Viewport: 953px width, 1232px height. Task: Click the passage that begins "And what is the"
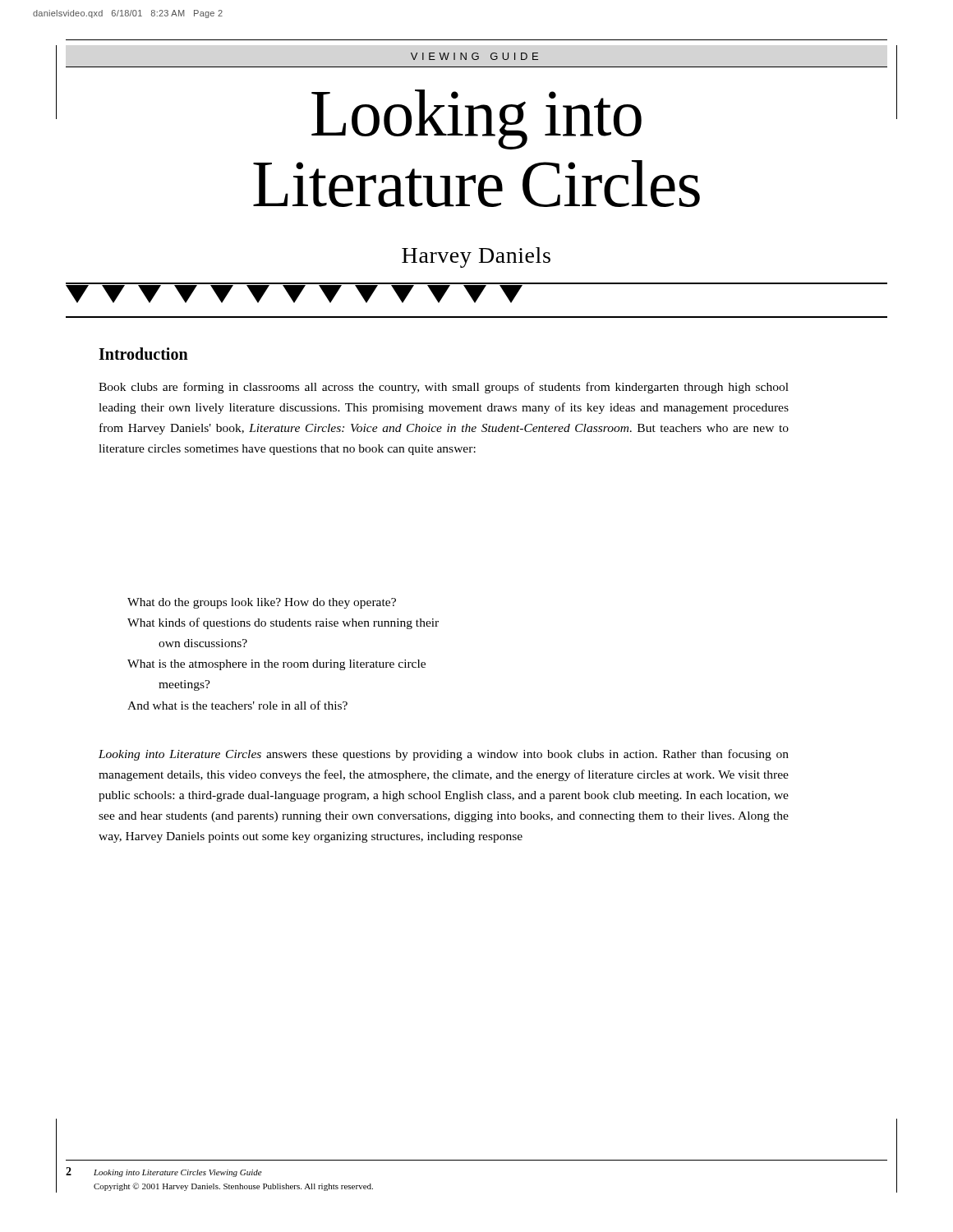pyautogui.click(x=238, y=705)
